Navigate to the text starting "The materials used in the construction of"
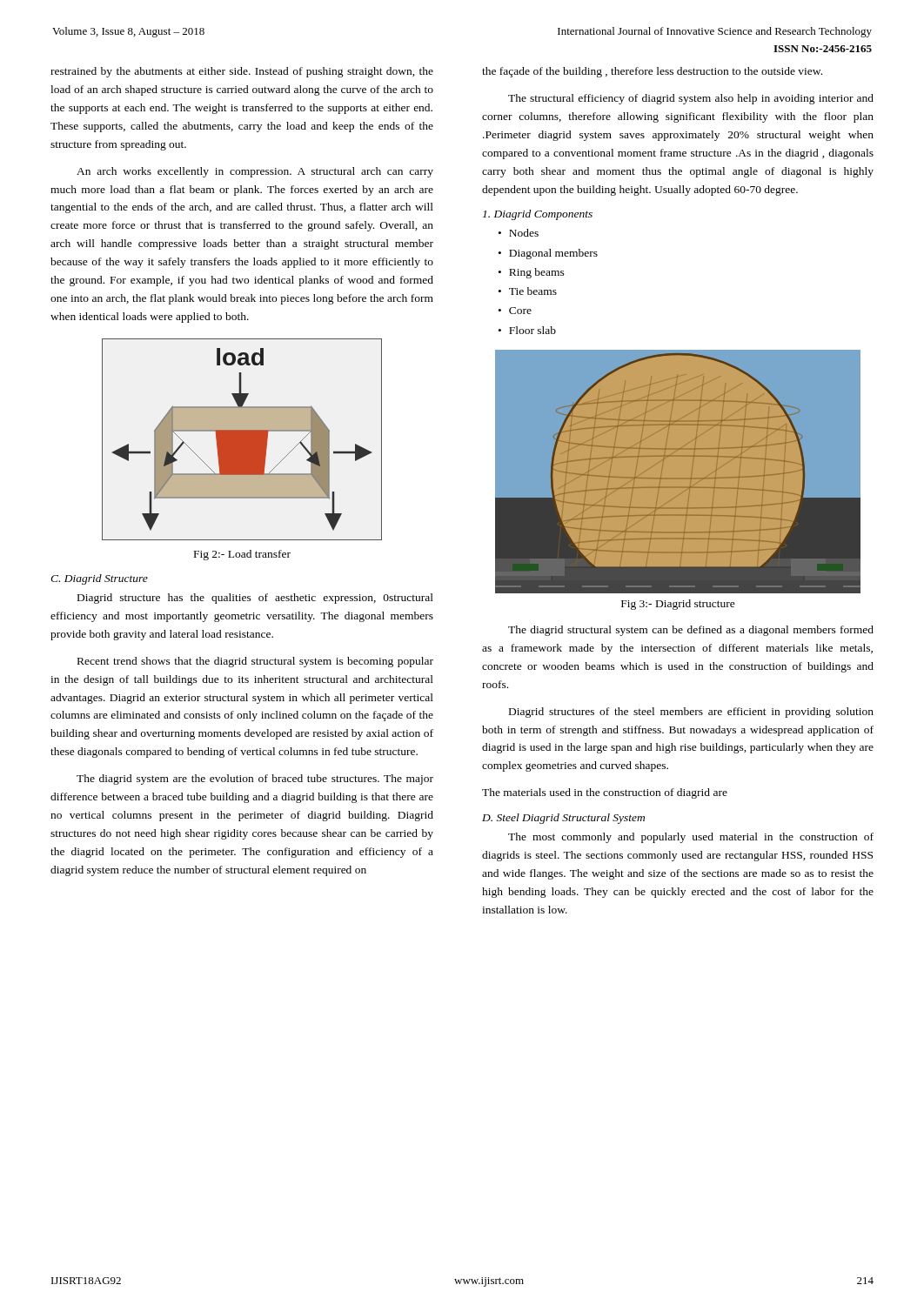This screenshot has width=924, height=1305. (x=678, y=793)
